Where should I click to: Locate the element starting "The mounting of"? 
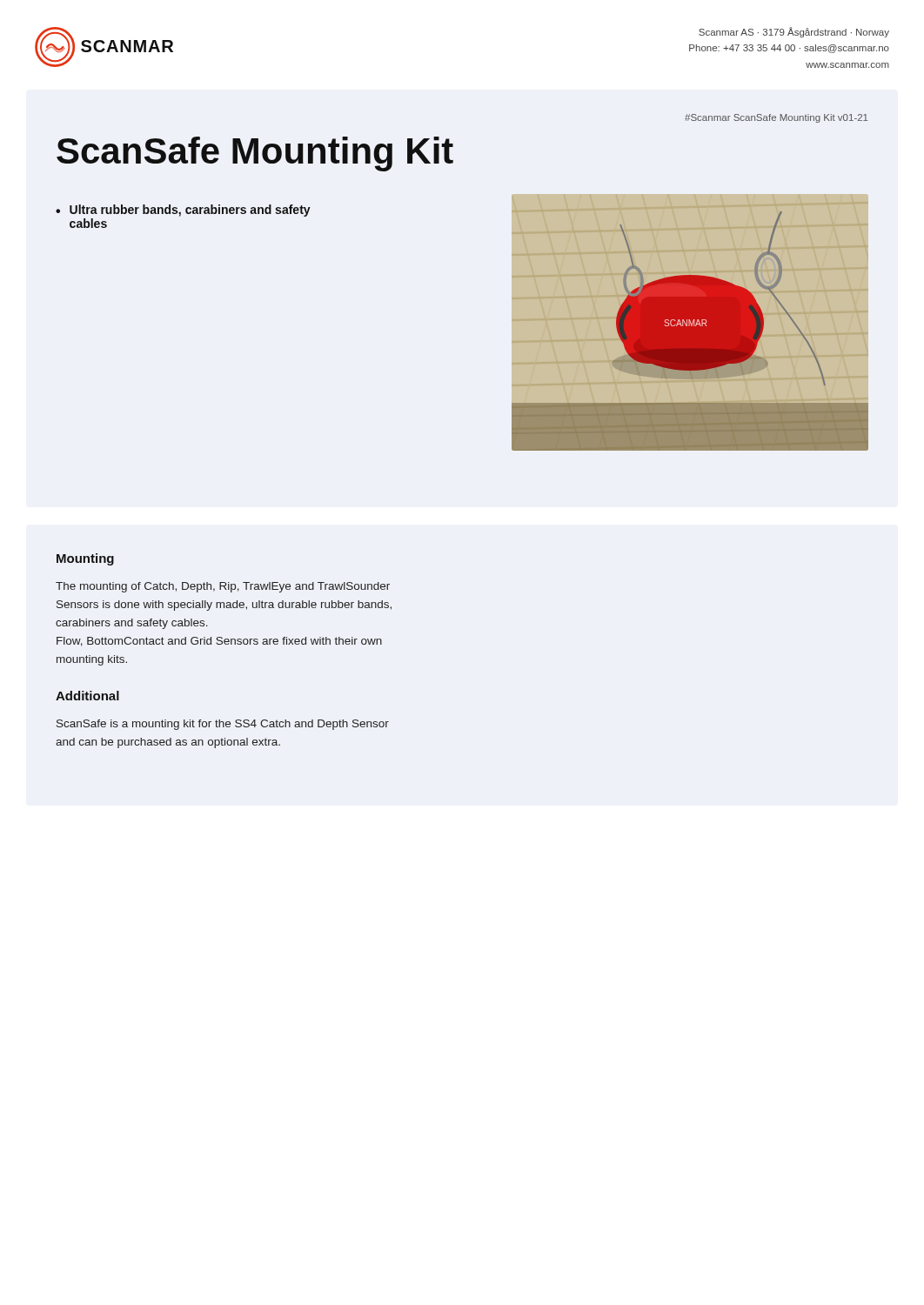pyautogui.click(x=223, y=587)
